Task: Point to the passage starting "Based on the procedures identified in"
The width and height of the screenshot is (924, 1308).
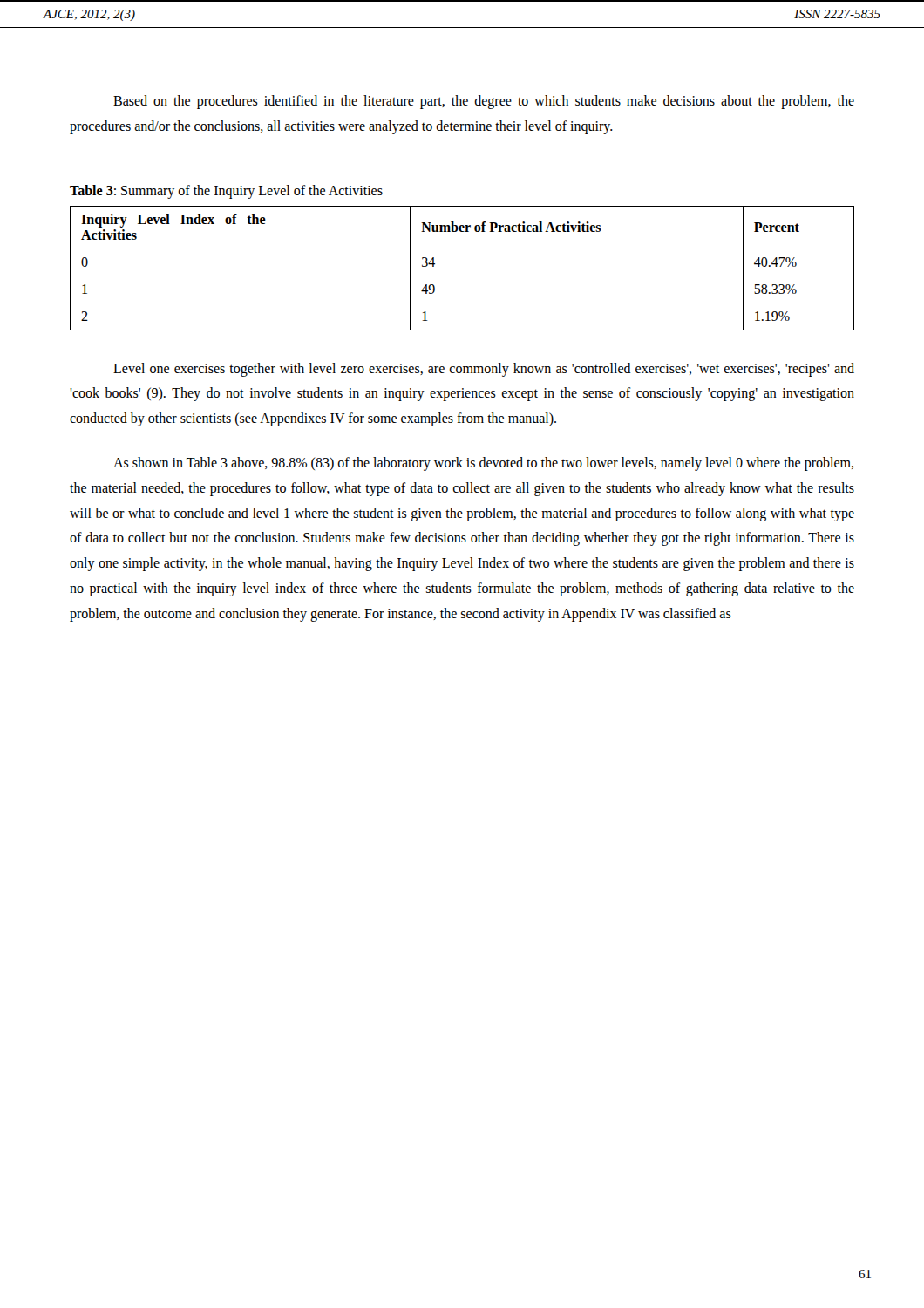Action: point(462,113)
